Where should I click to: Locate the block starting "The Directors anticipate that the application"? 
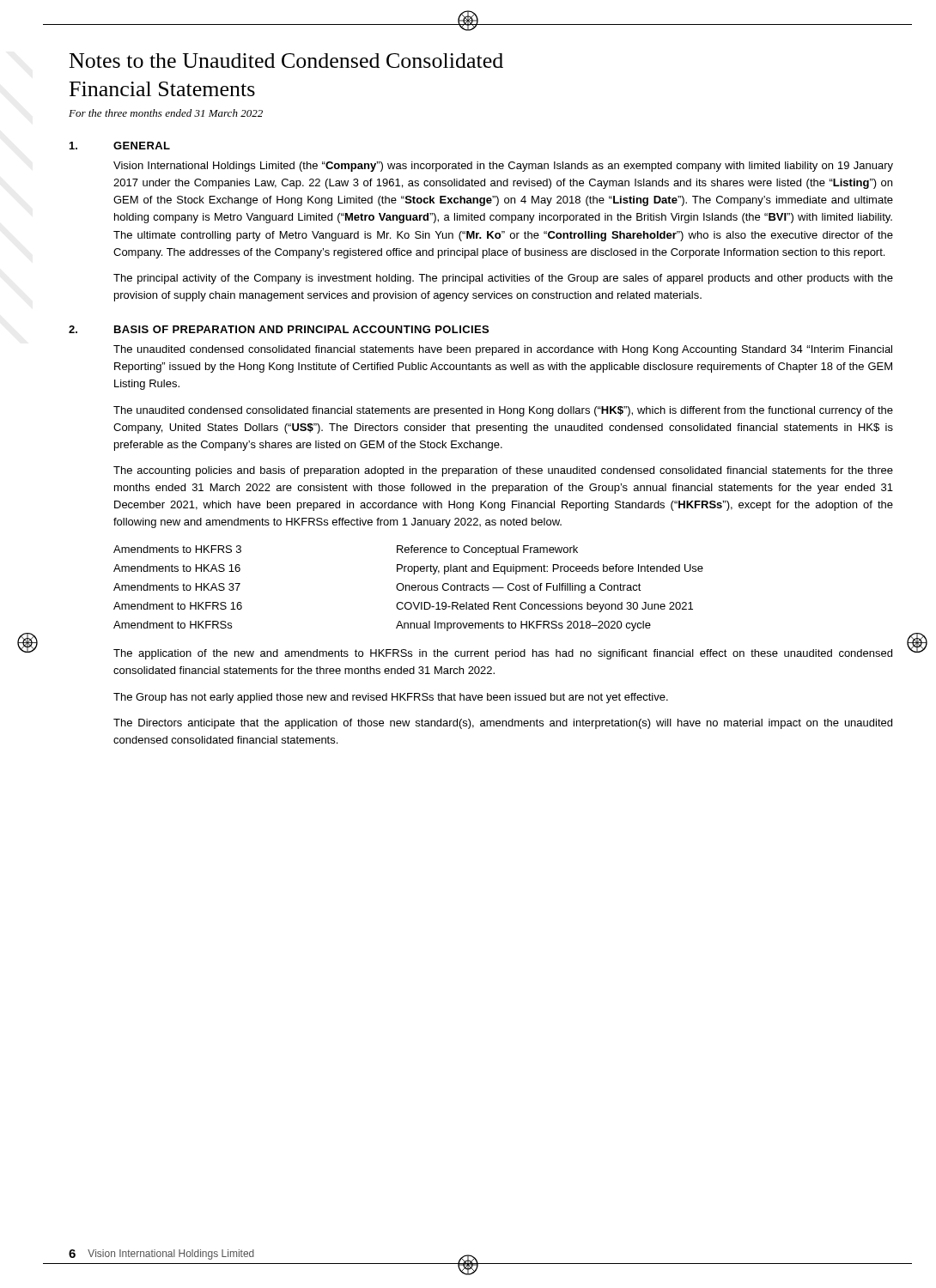click(x=503, y=731)
